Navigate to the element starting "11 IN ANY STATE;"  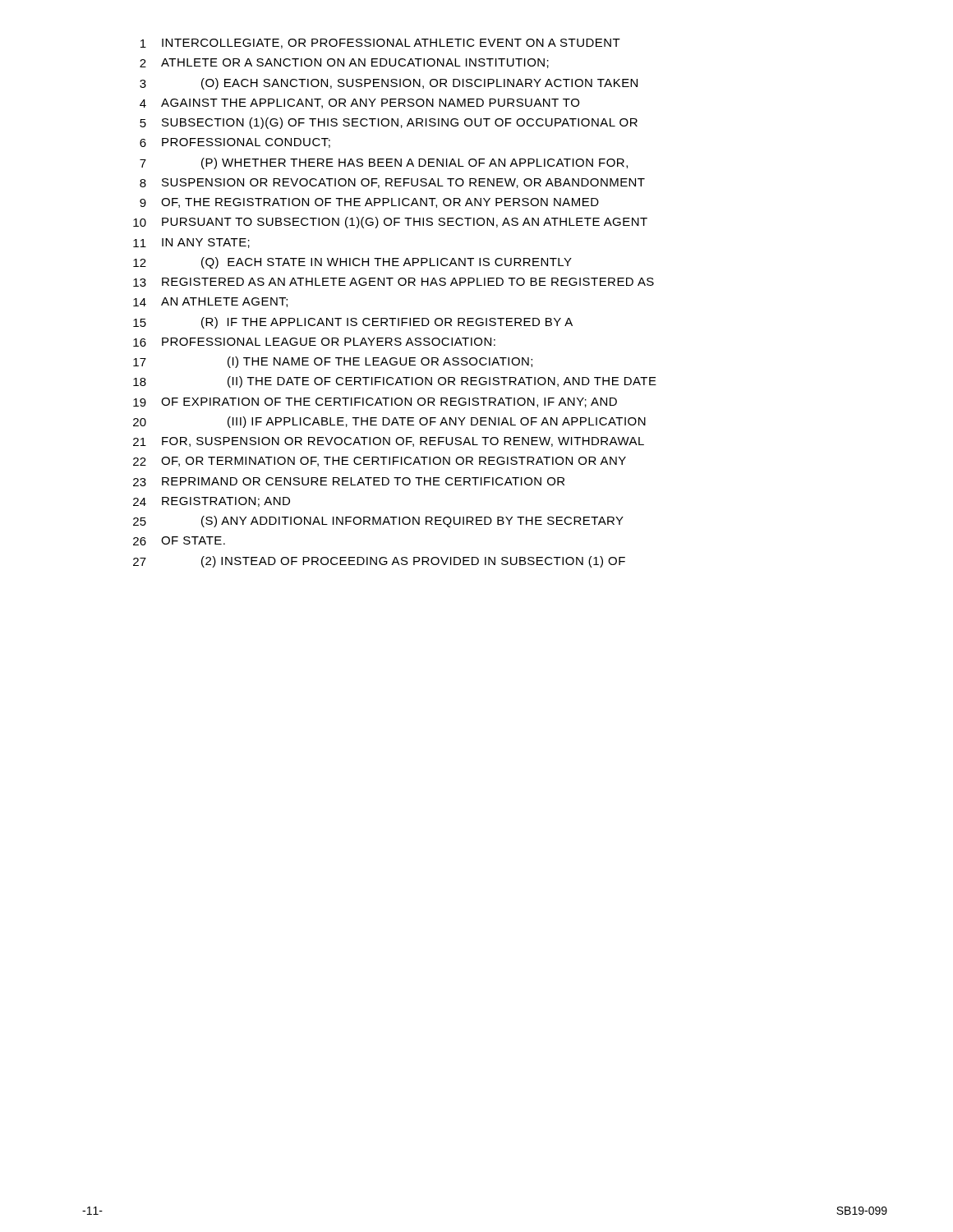tap(191, 243)
